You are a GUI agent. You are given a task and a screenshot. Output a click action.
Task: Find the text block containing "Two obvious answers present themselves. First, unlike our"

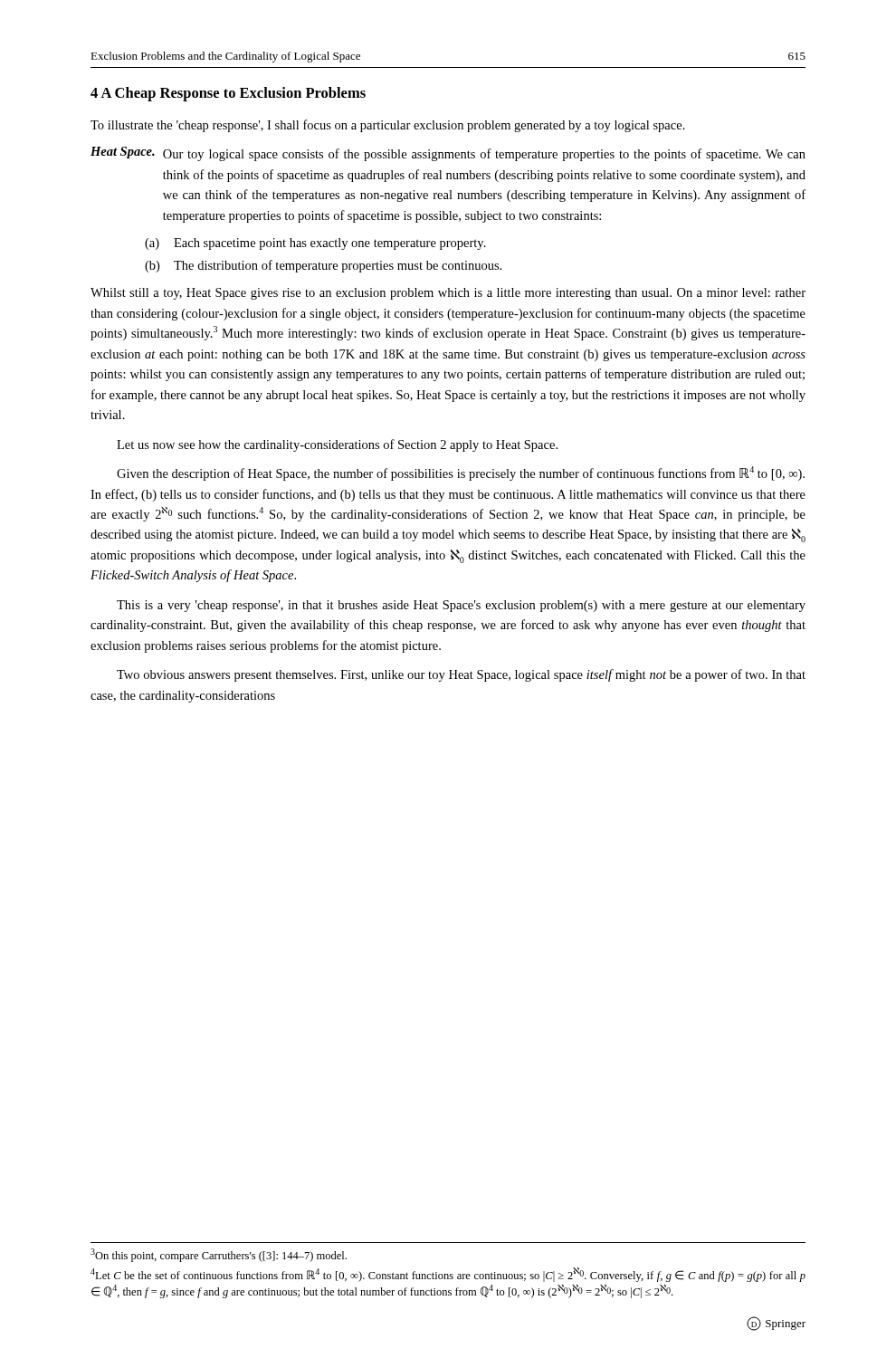[x=448, y=685]
